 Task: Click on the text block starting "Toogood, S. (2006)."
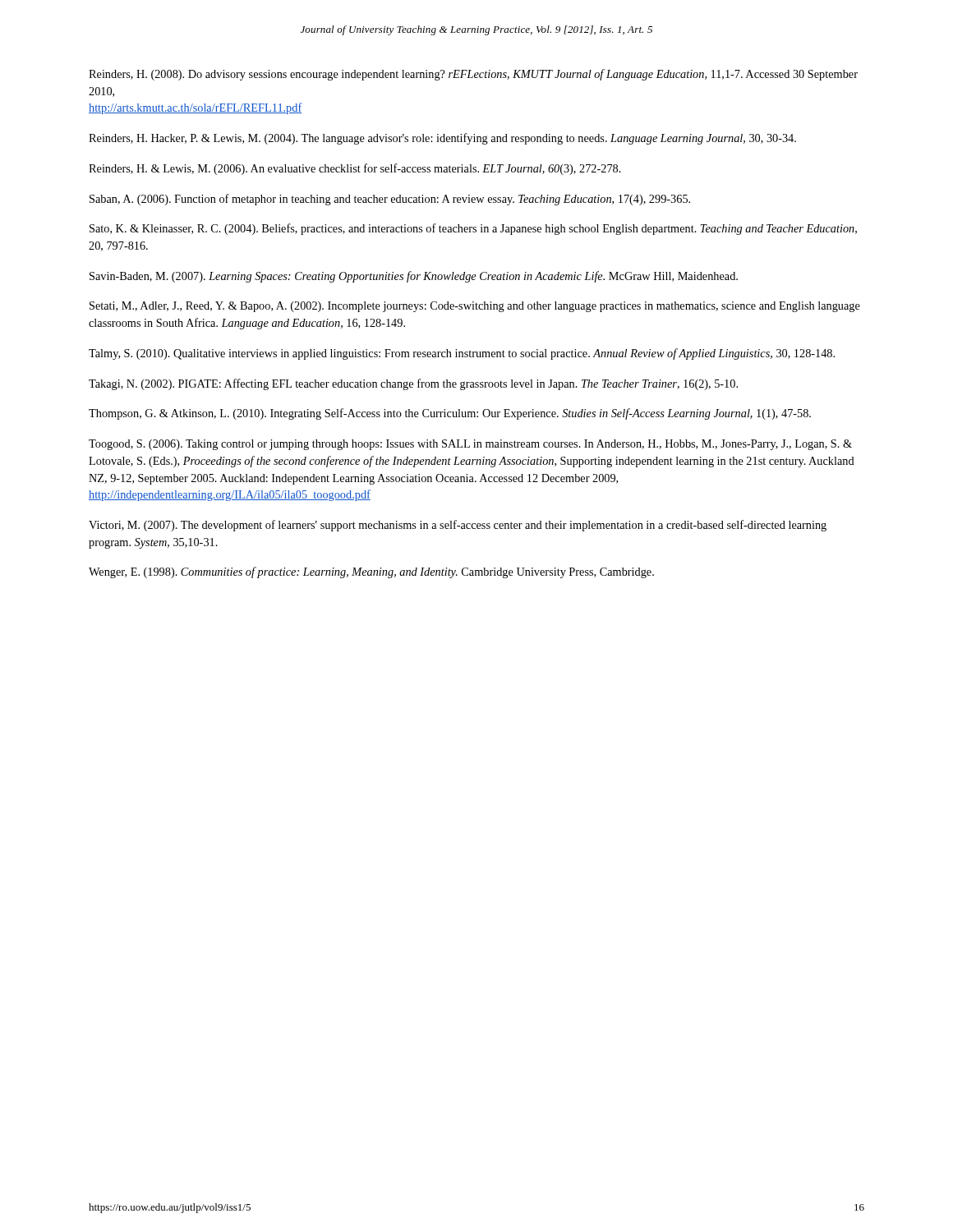pos(471,469)
